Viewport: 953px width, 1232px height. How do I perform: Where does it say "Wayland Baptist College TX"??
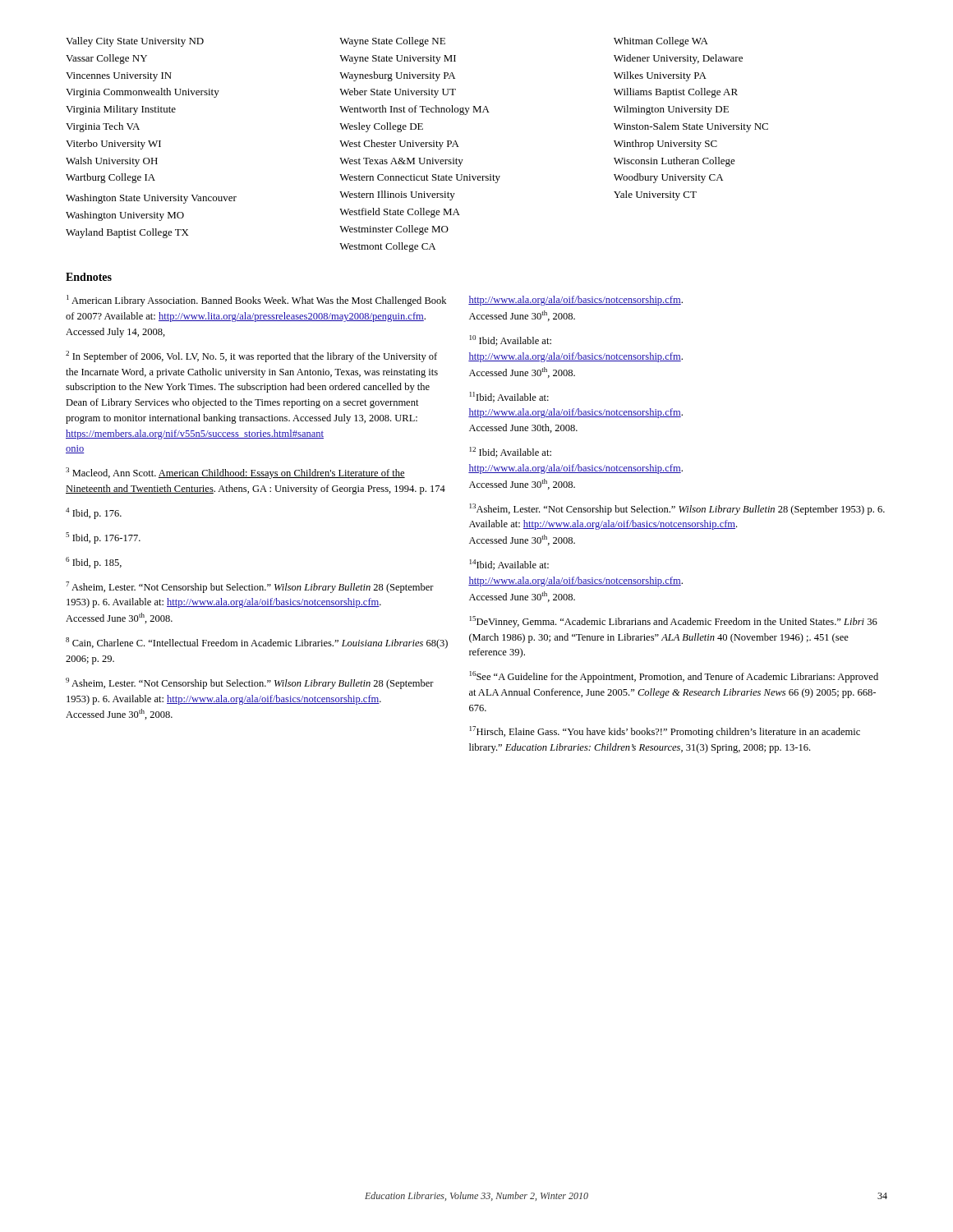127,232
